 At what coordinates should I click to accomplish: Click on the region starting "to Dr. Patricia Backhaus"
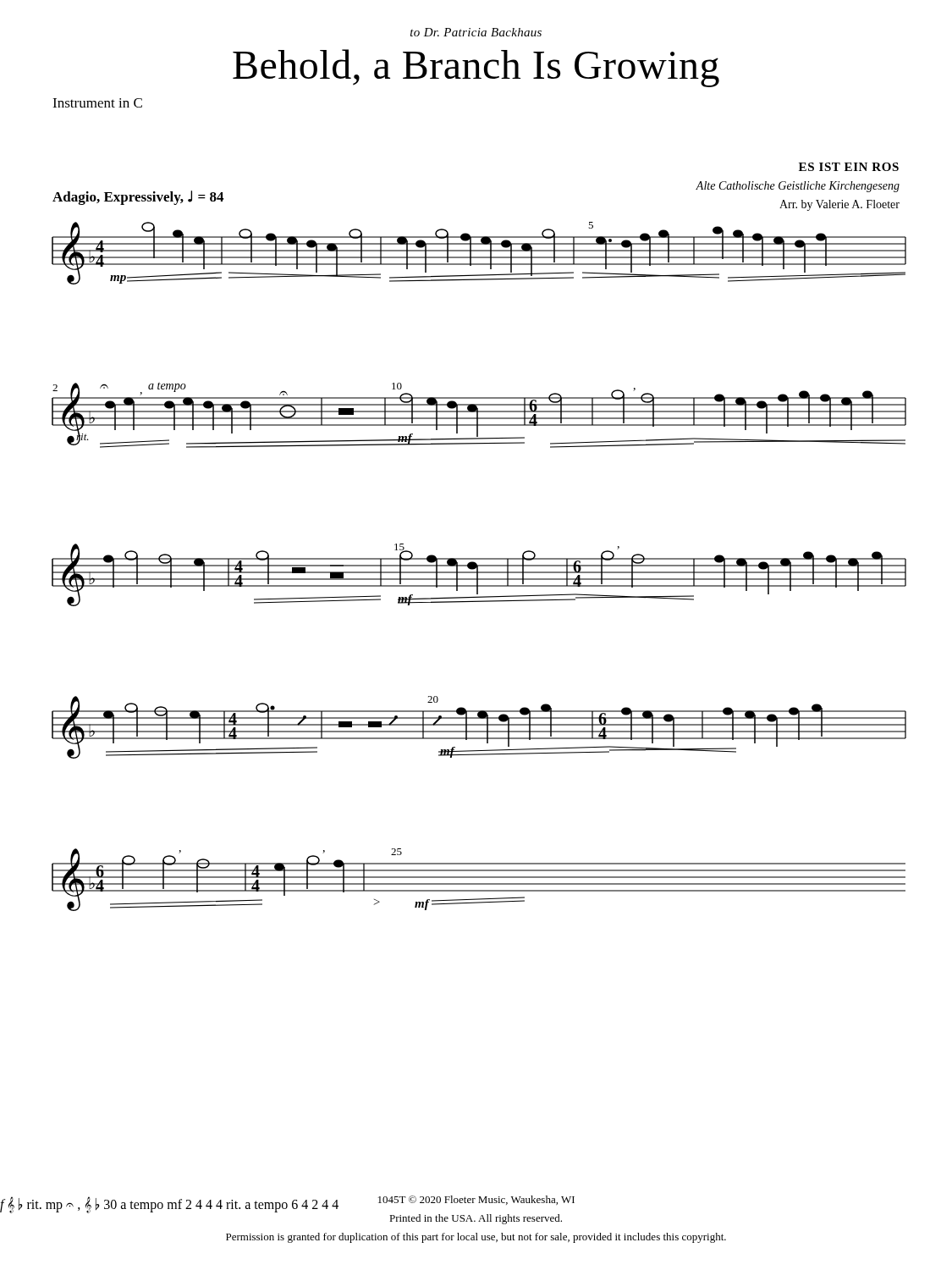point(476,32)
